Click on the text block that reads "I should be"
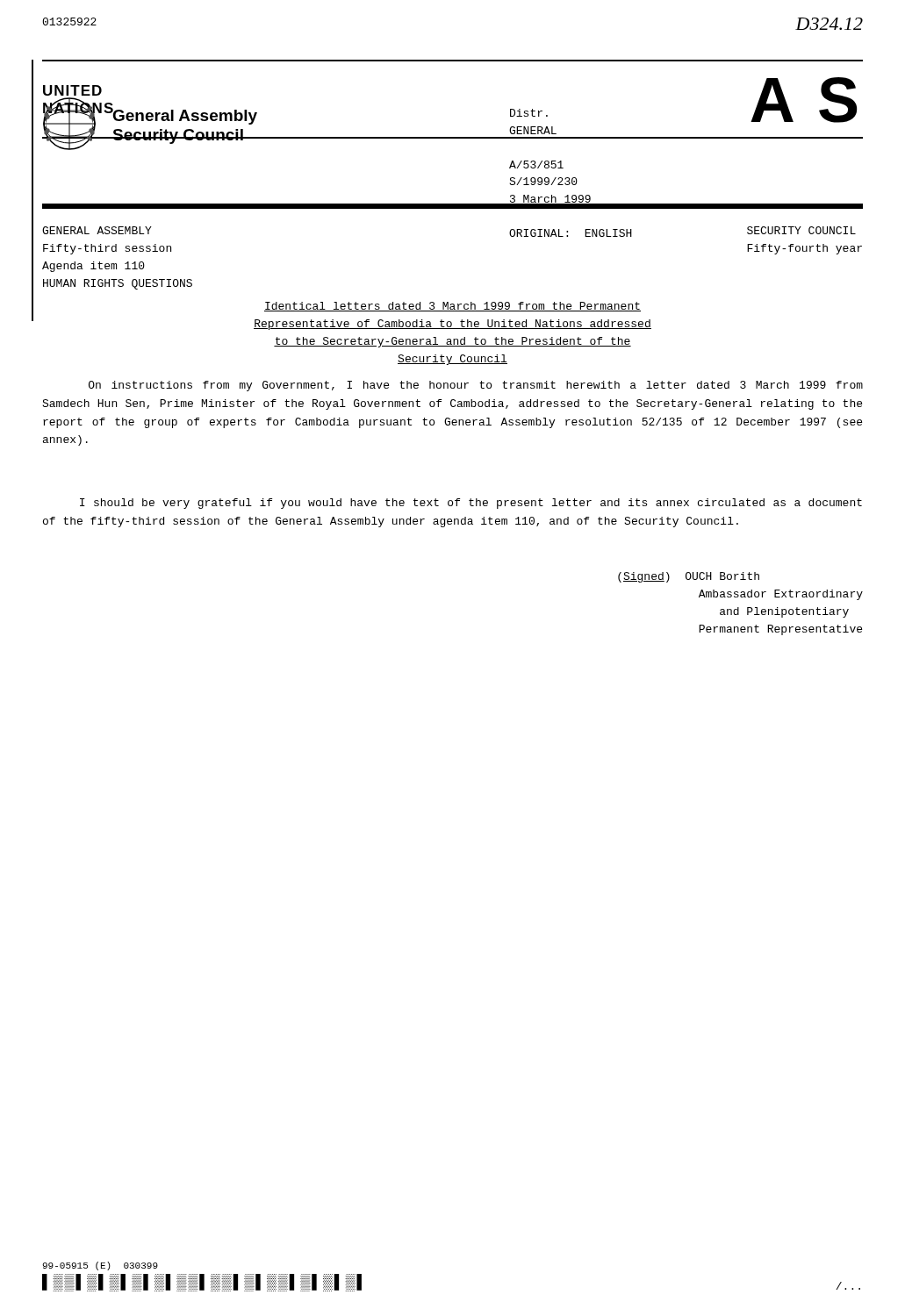Image resolution: width=905 pixels, height=1316 pixels. 452,512
